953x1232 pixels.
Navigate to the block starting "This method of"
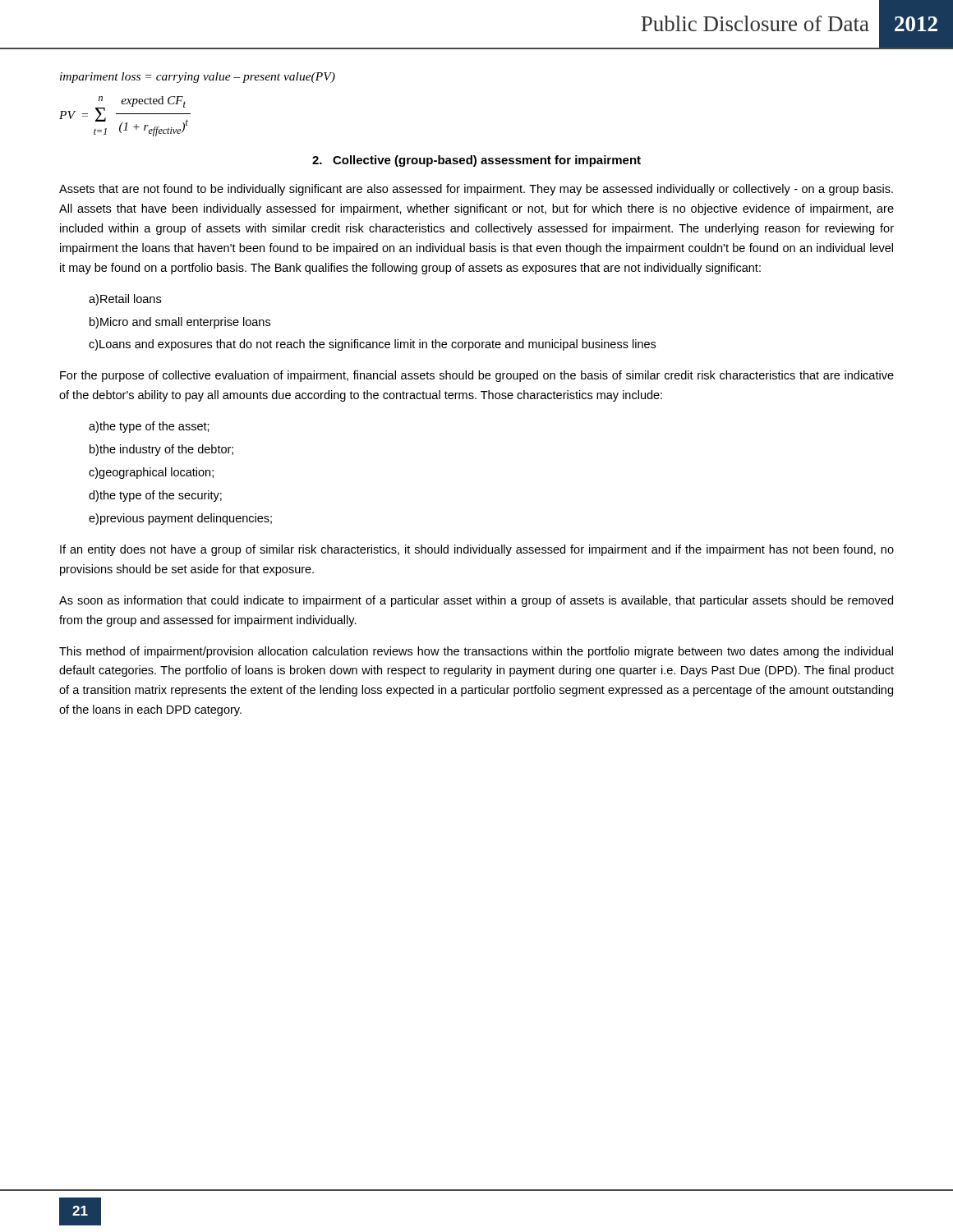(476, 680)
